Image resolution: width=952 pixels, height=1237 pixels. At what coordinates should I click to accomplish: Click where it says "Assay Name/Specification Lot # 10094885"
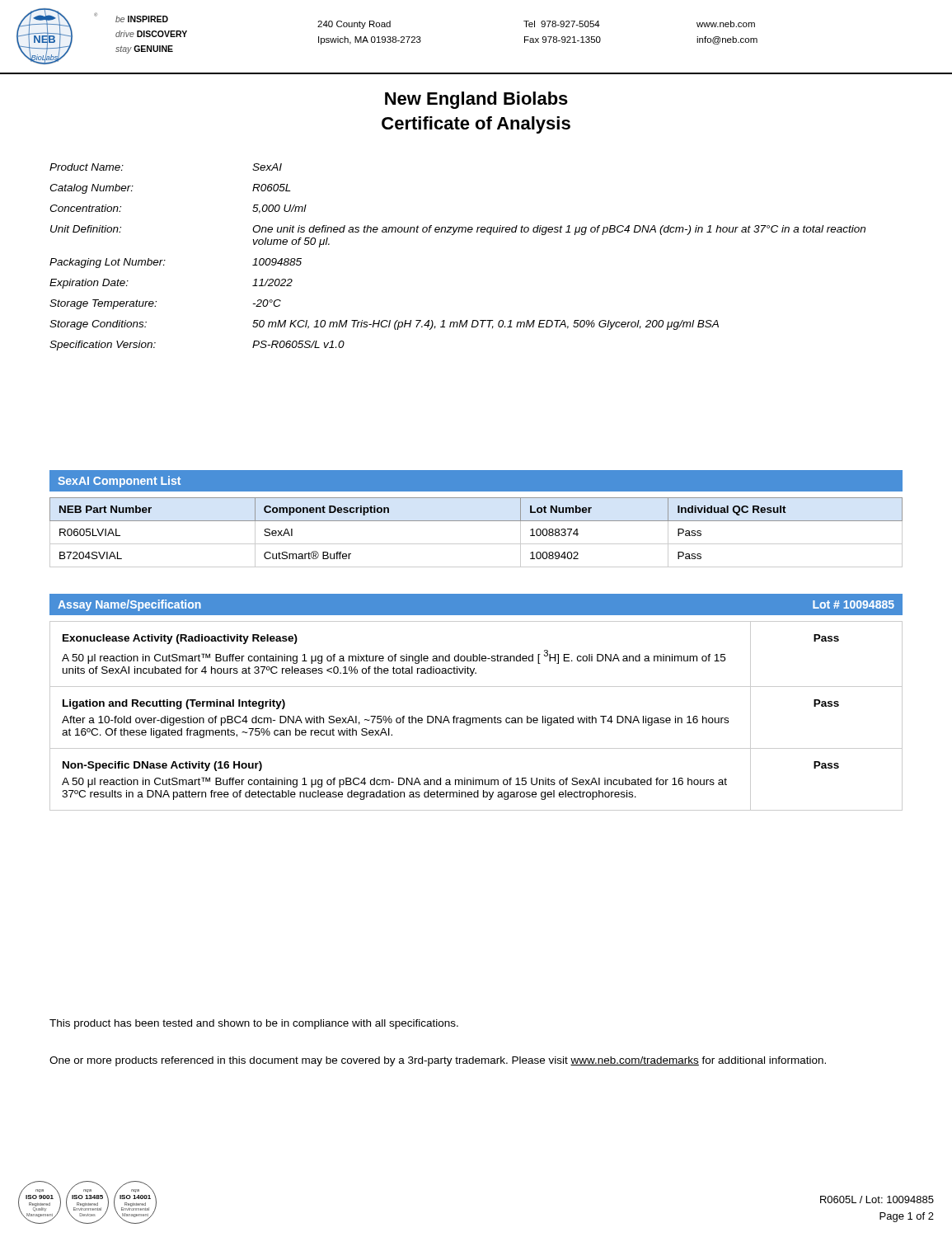click(x=476, y=604)
